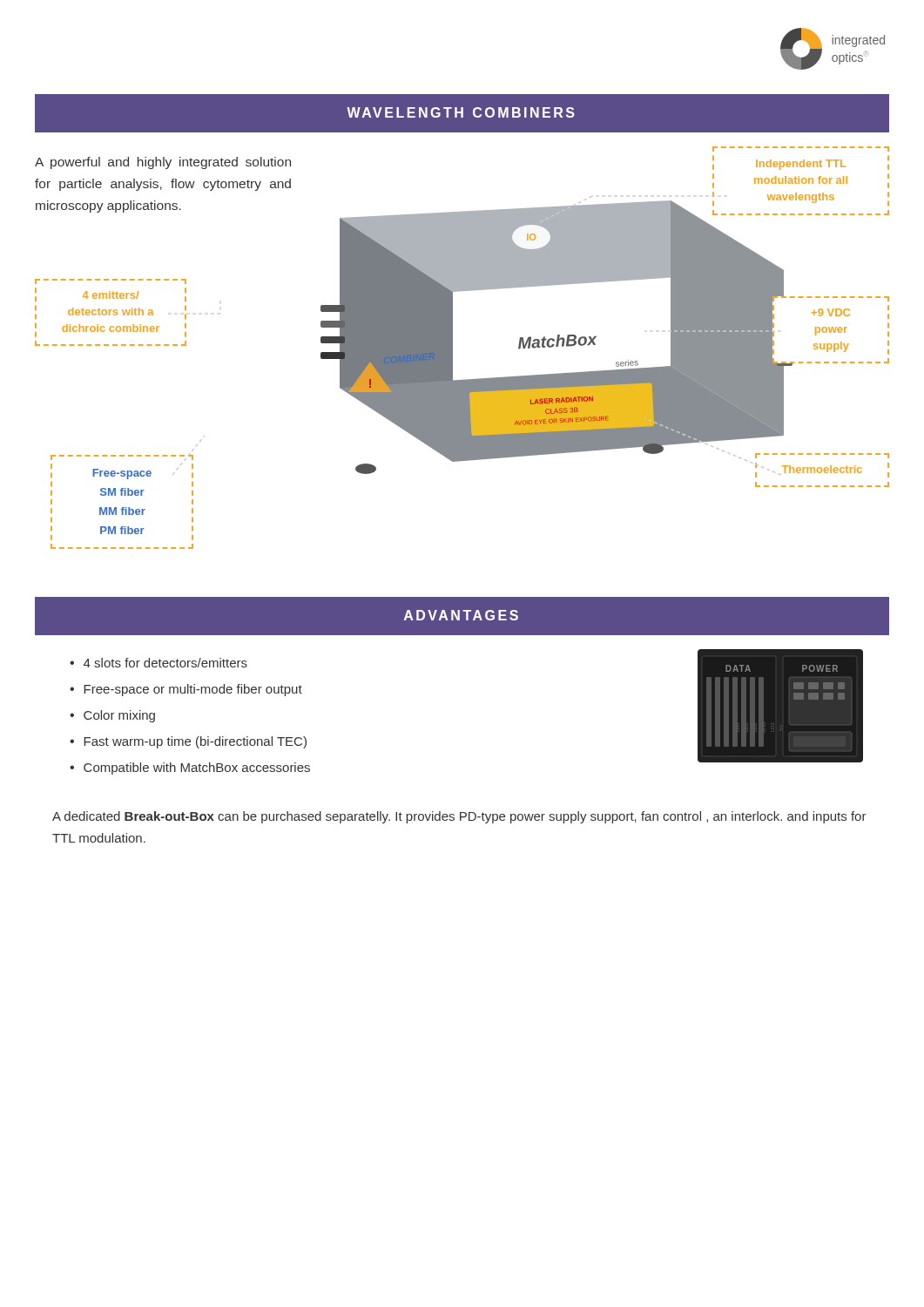Select the text block starting "•4 slots for detectors/emitters"
Viewport: 924px width, 1307px height.
point(159,663)
